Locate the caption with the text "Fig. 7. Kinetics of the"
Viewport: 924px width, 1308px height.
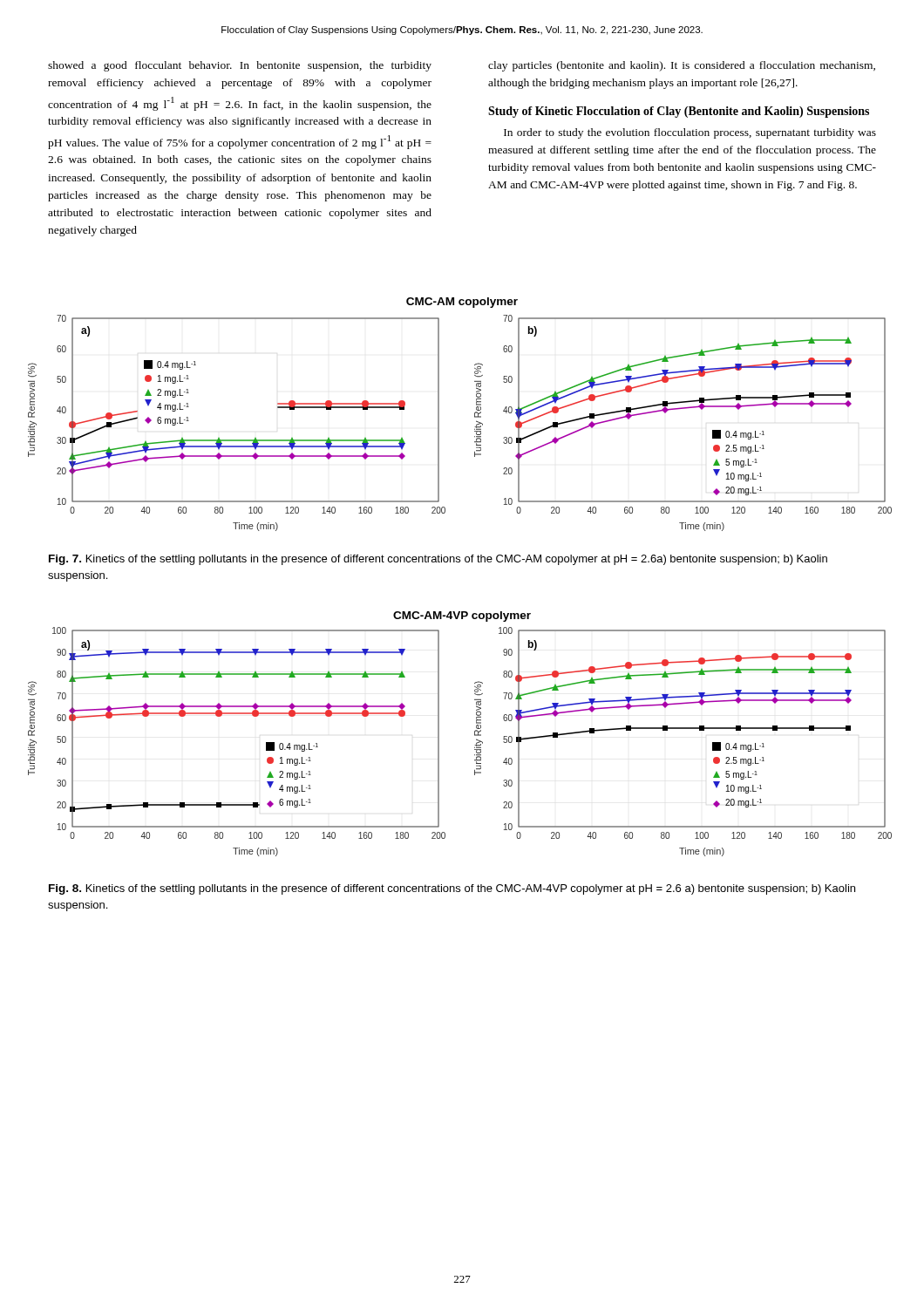point(438,567)
